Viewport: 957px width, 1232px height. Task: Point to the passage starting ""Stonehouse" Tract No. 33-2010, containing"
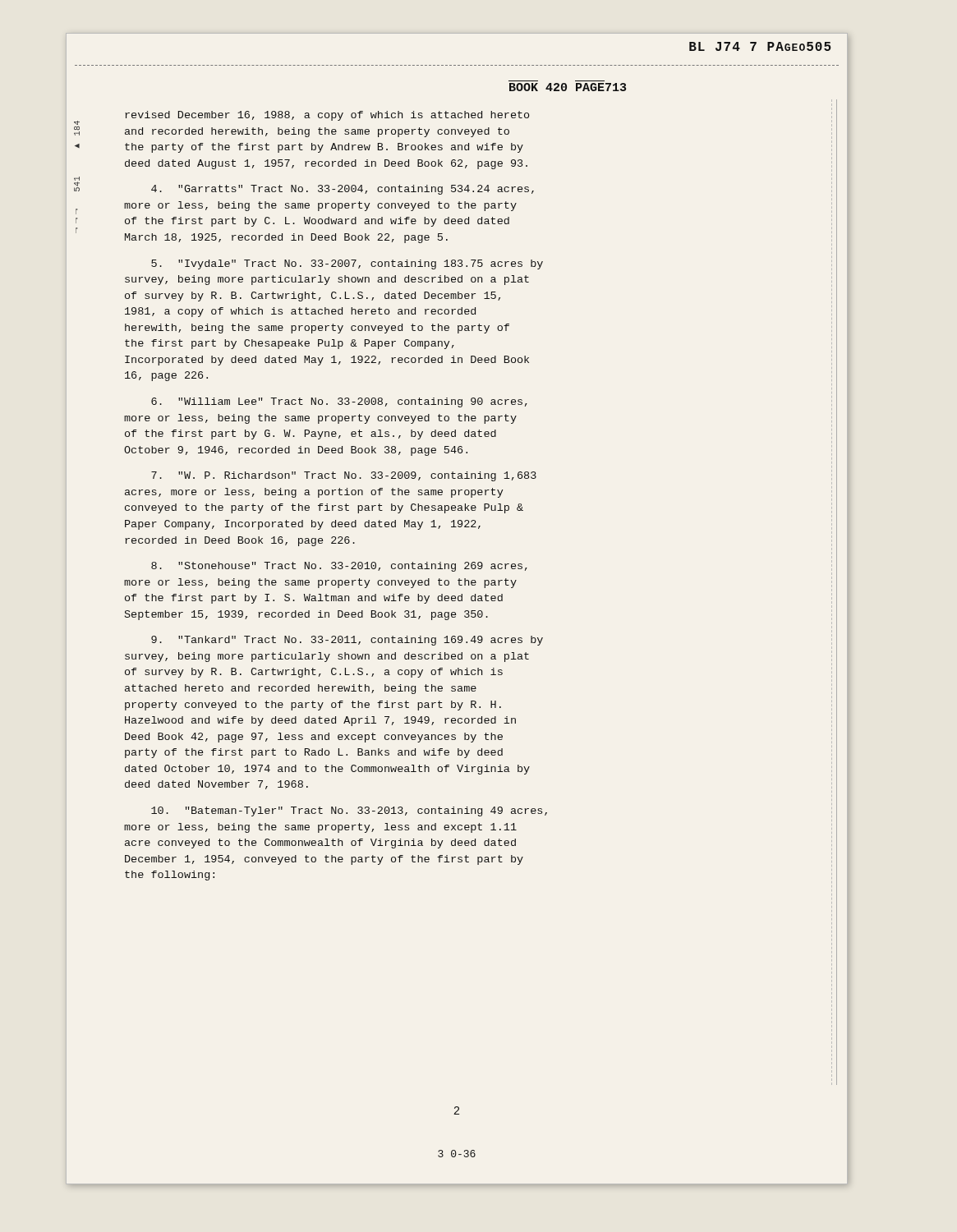327,590
